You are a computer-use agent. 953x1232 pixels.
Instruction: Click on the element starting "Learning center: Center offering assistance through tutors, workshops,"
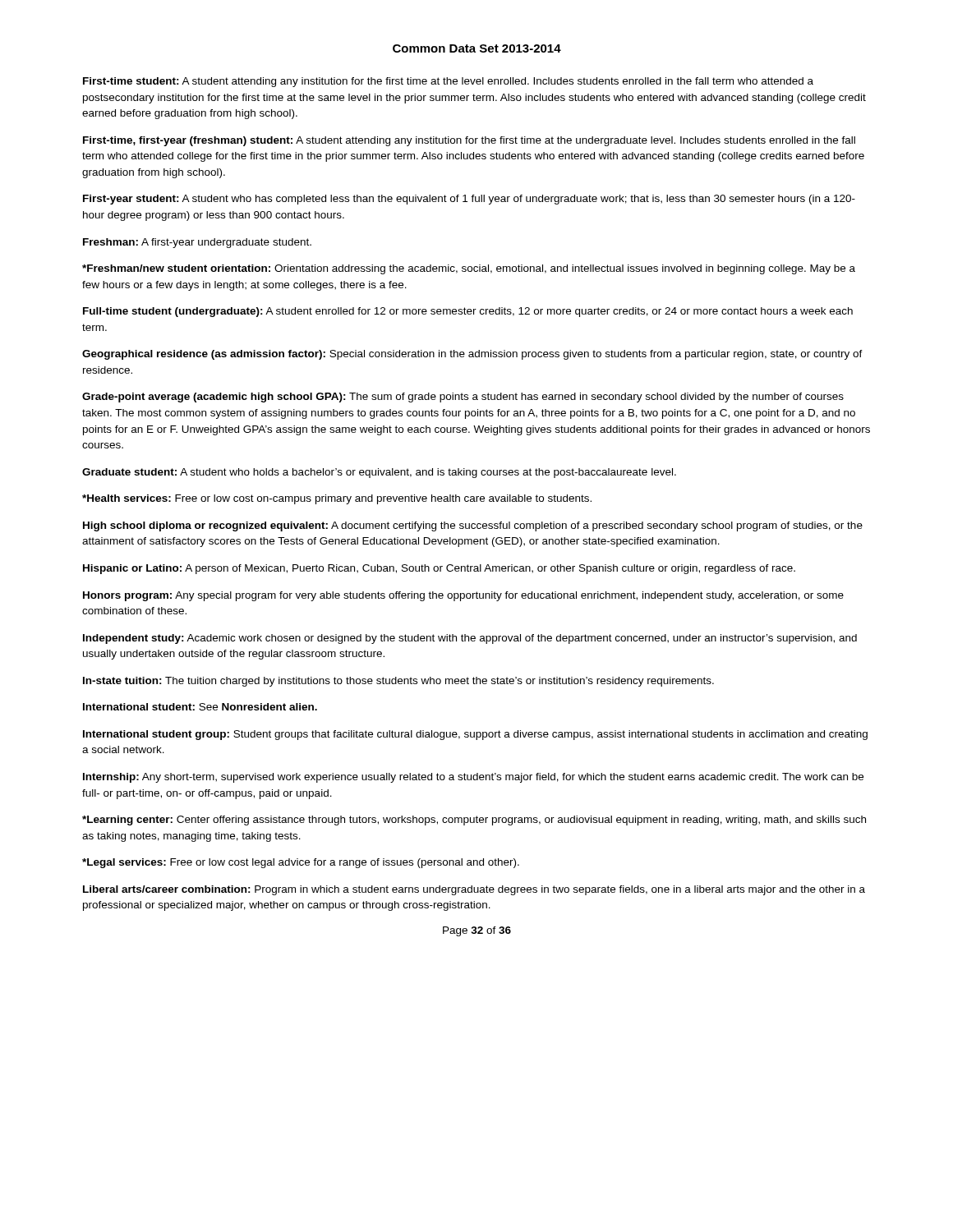tap(474, 827)
